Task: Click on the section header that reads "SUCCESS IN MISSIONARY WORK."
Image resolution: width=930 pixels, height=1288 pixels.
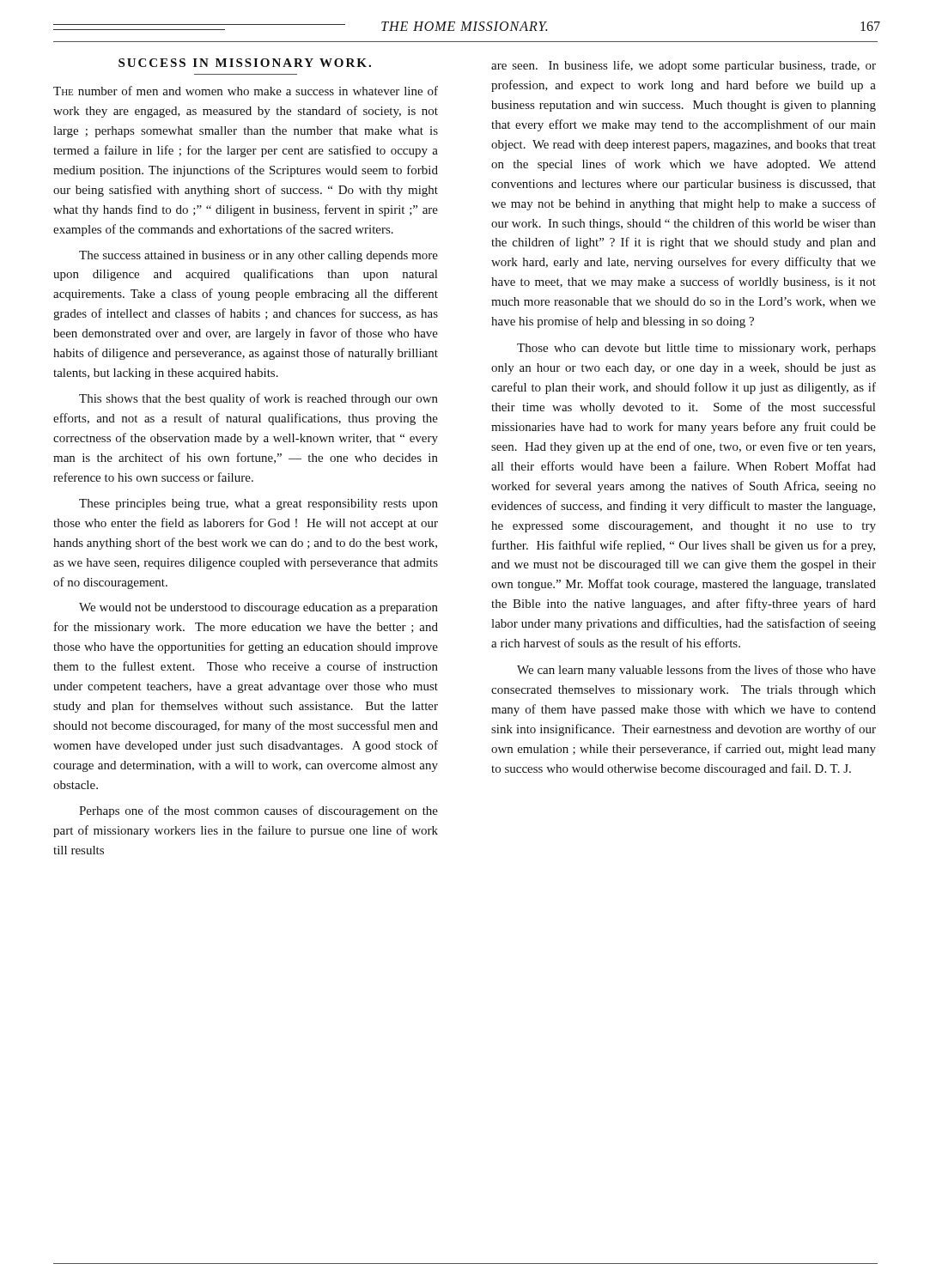Action: click(x=246, y=63)
